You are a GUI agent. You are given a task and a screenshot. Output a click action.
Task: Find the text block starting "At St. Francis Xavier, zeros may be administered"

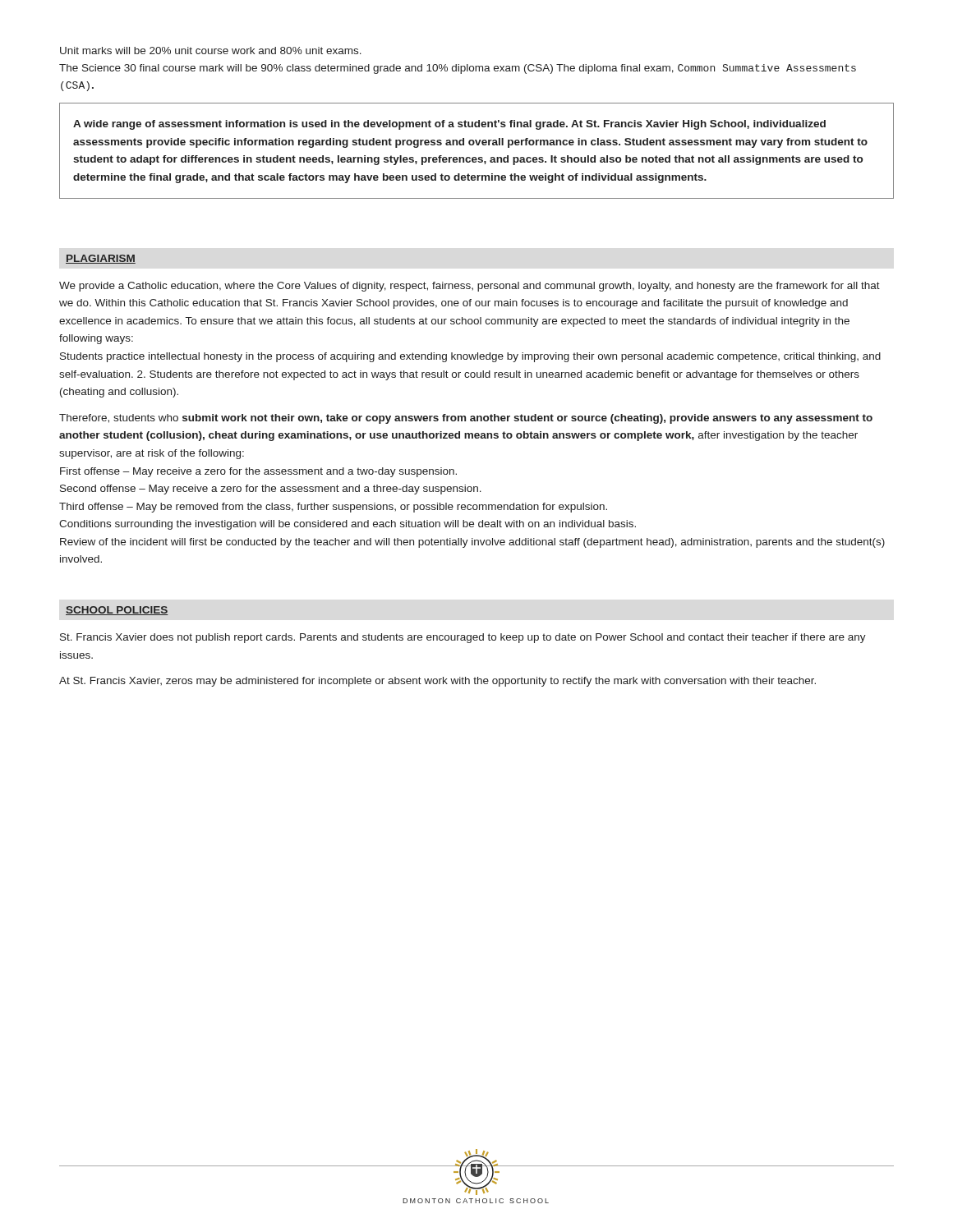coord(438,681)
